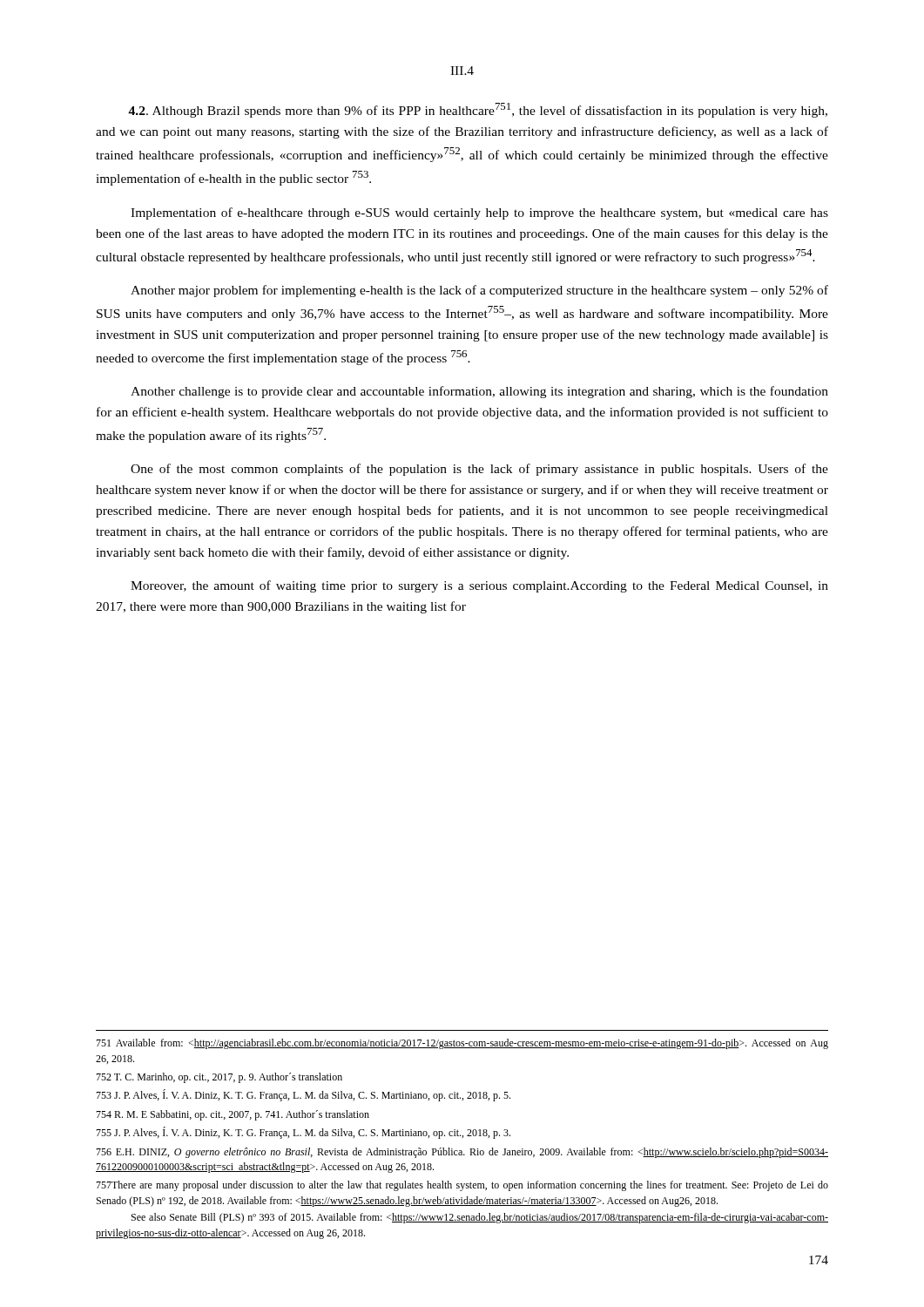Click on the text block that reads "Implementation of e-healthcare through e-SUS would"
924x1307 pixels.
click(x=462, y=235)
